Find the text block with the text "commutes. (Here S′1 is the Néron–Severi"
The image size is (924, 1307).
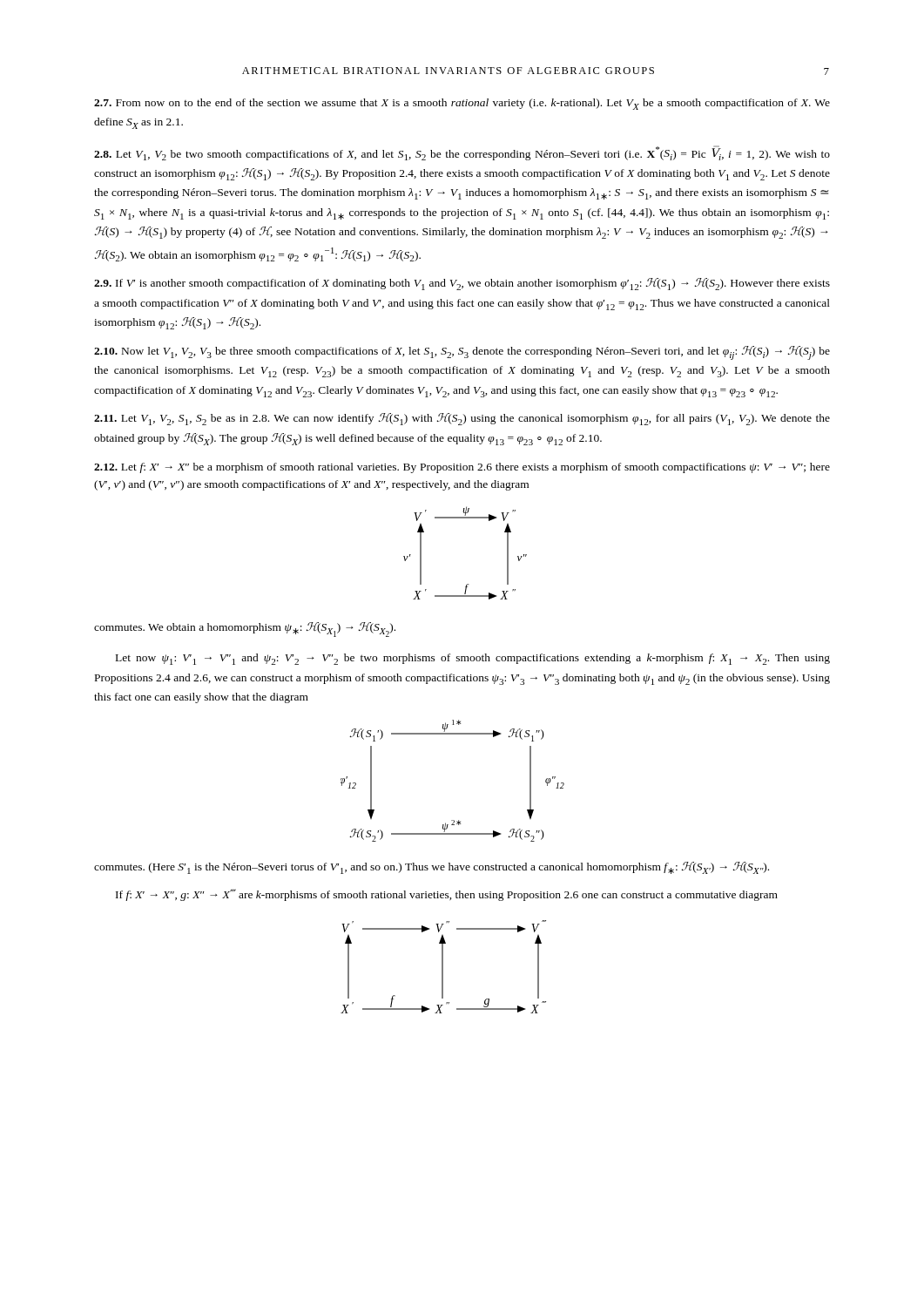click(x=432, y=868)
